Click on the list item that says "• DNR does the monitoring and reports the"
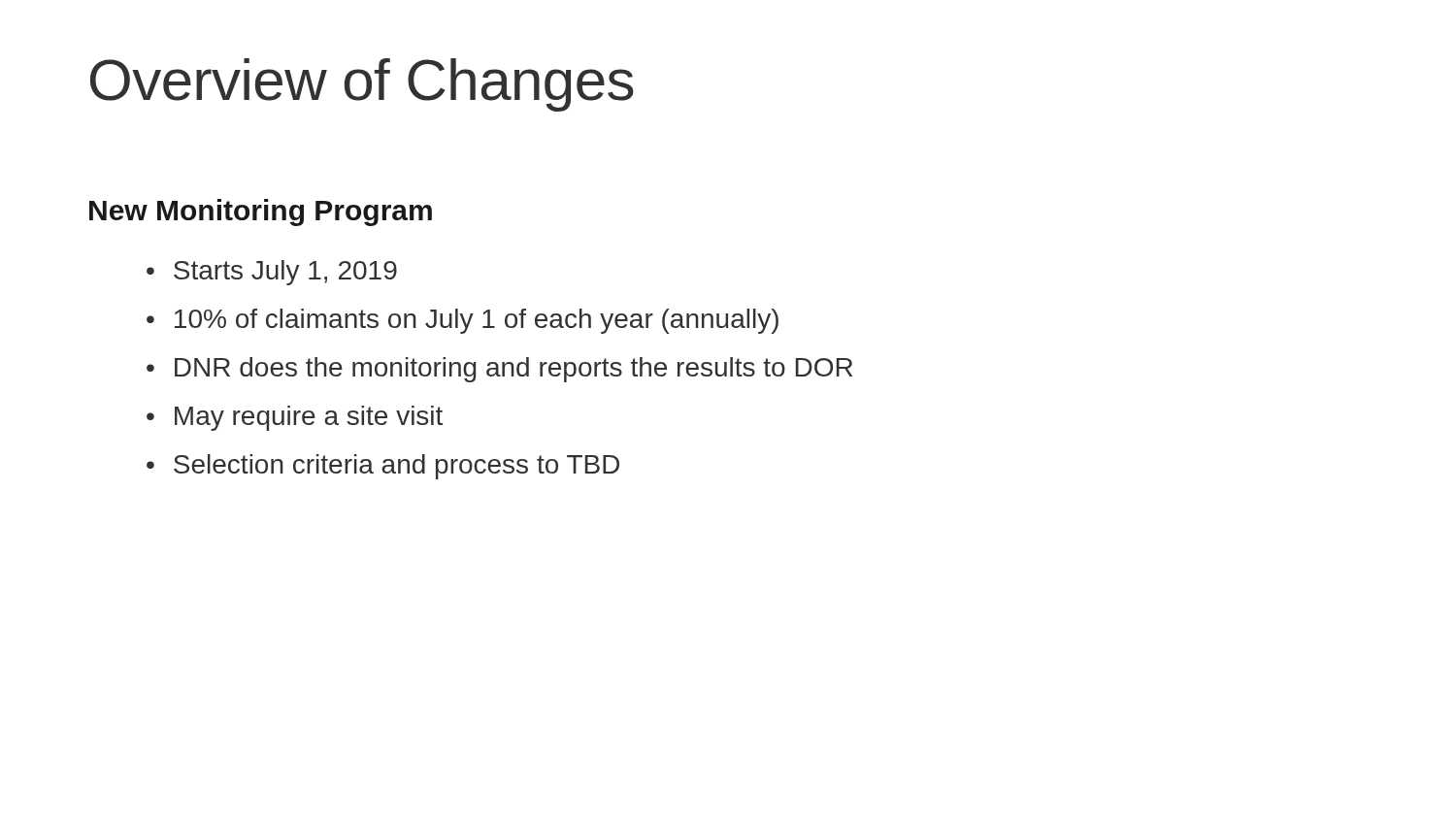This screenshot has height=819, width=1456. pos(500,368)
